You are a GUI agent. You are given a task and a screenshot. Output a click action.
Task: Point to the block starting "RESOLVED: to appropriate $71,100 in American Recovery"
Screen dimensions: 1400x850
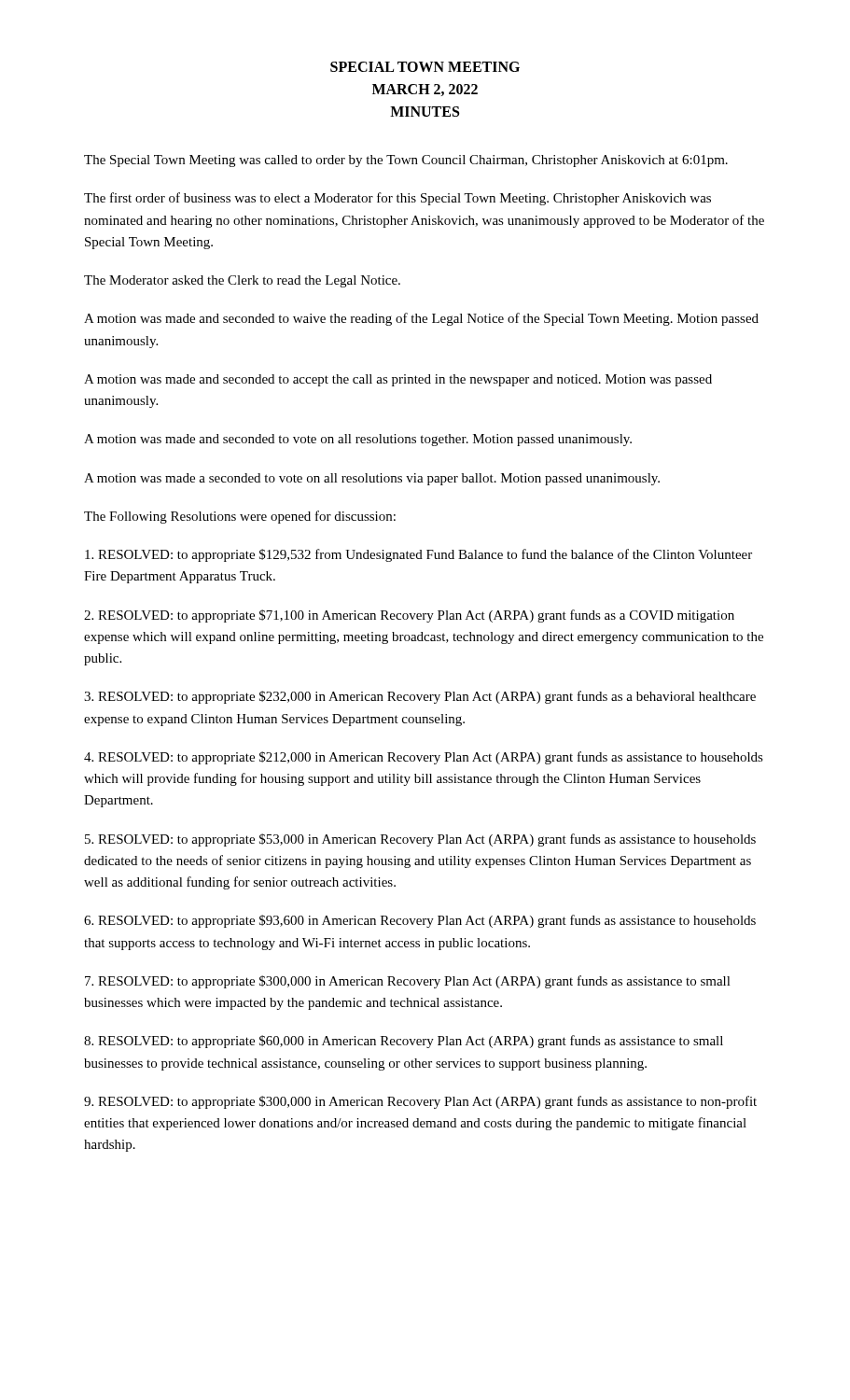[424, 636]
